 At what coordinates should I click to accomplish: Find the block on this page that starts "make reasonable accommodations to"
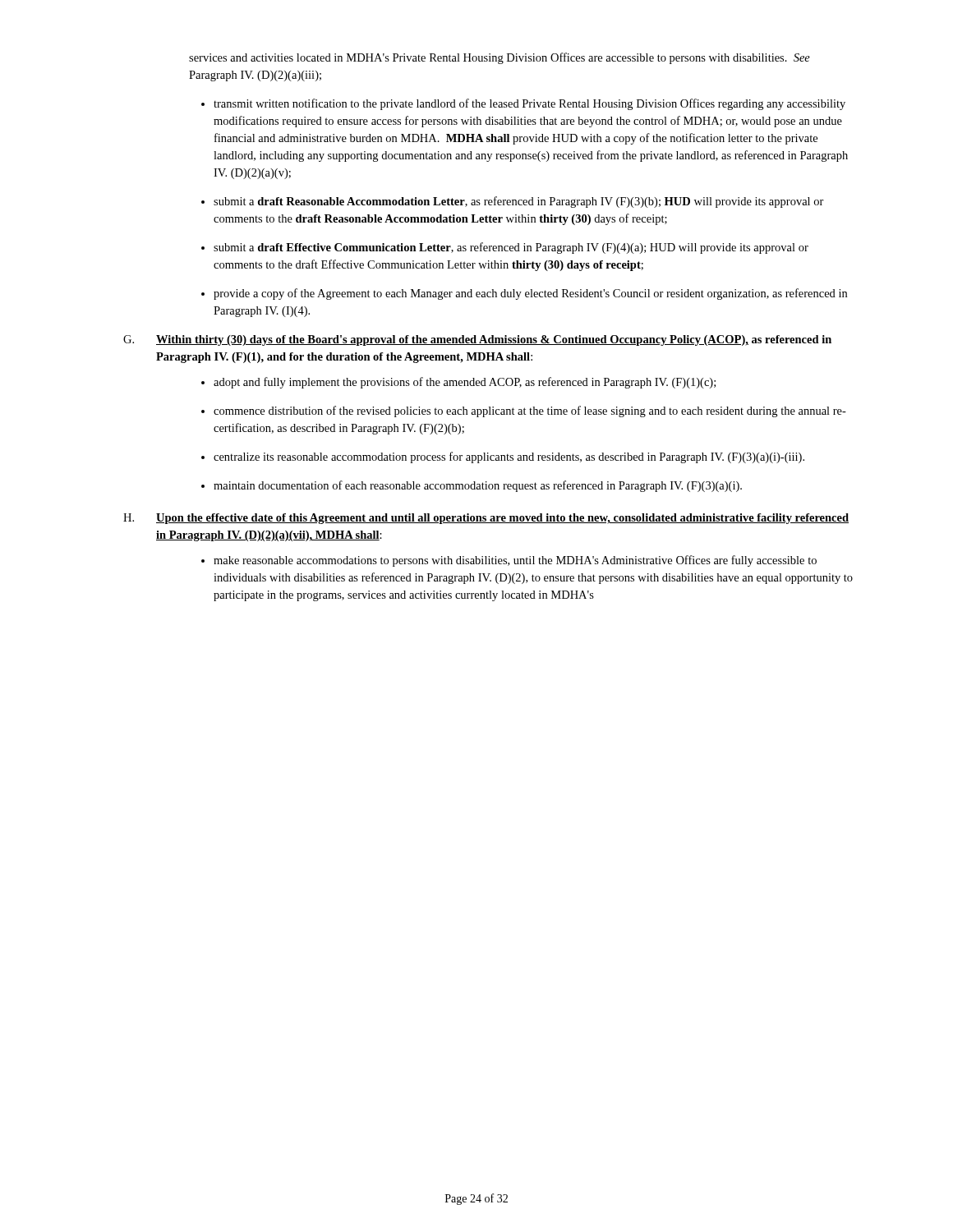click(x=533, y=578)
